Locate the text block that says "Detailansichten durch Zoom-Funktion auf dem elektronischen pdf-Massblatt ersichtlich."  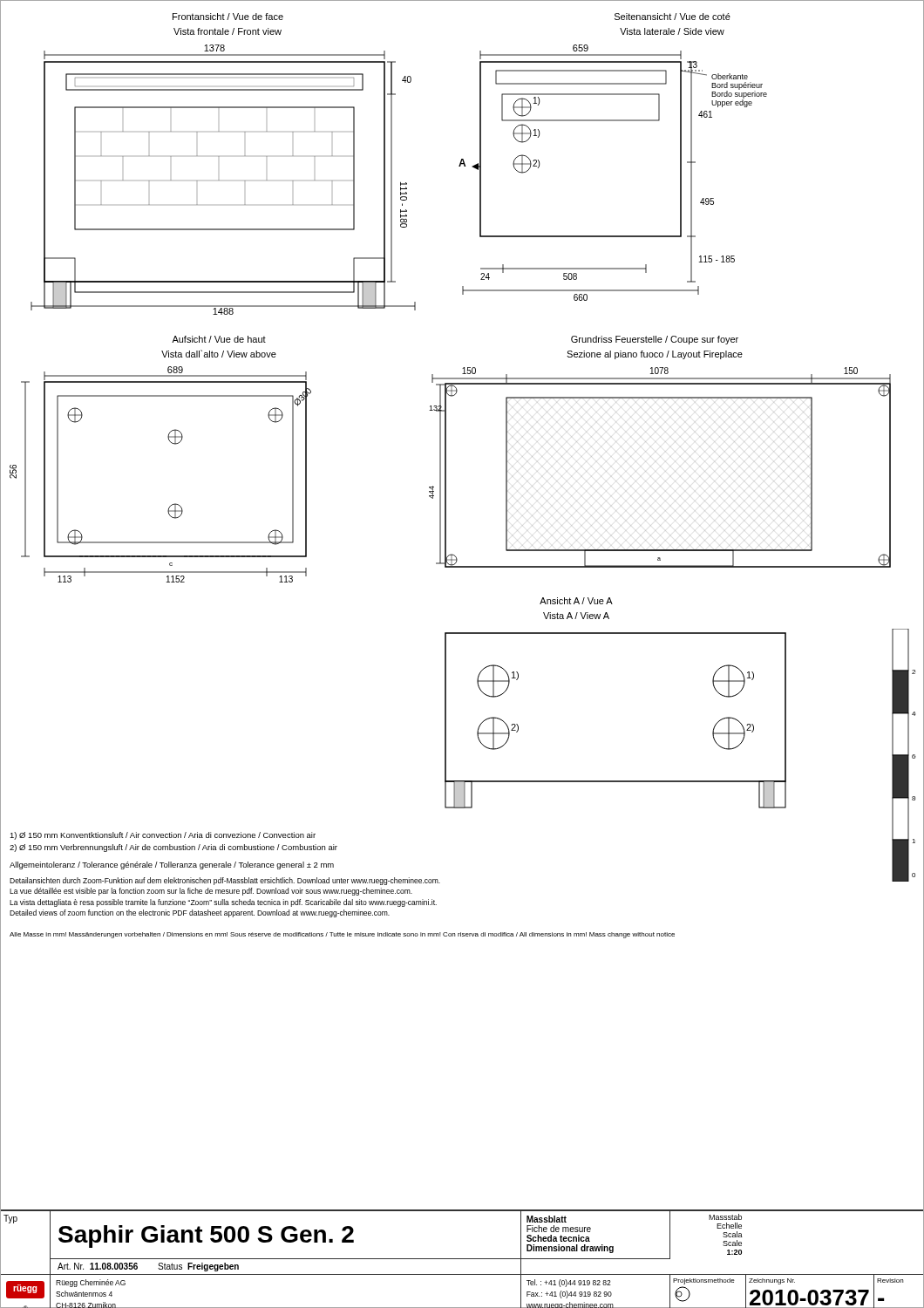tap(225, 897)
